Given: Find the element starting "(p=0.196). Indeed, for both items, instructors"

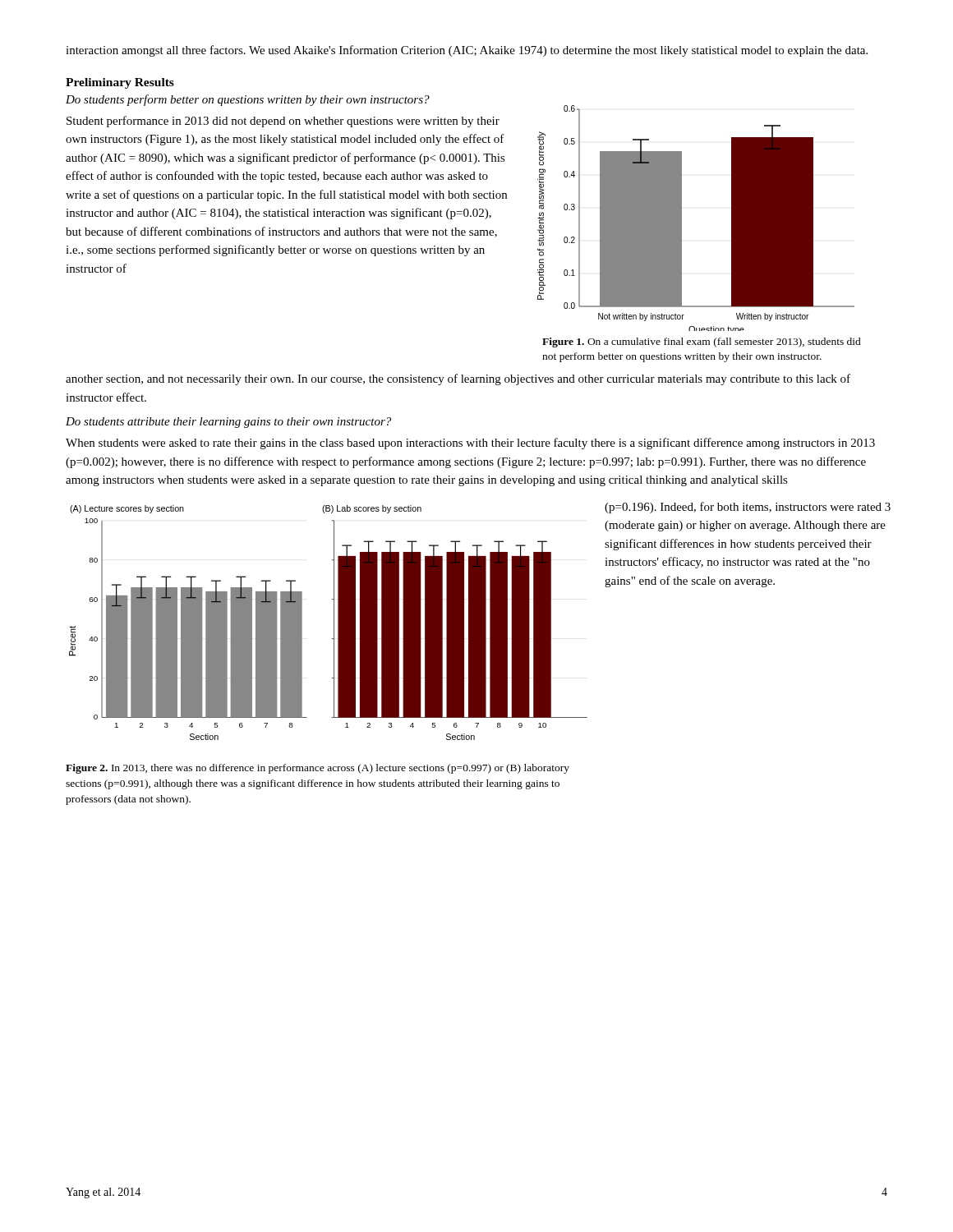Looking at the screenshot, I should (748, 544).
